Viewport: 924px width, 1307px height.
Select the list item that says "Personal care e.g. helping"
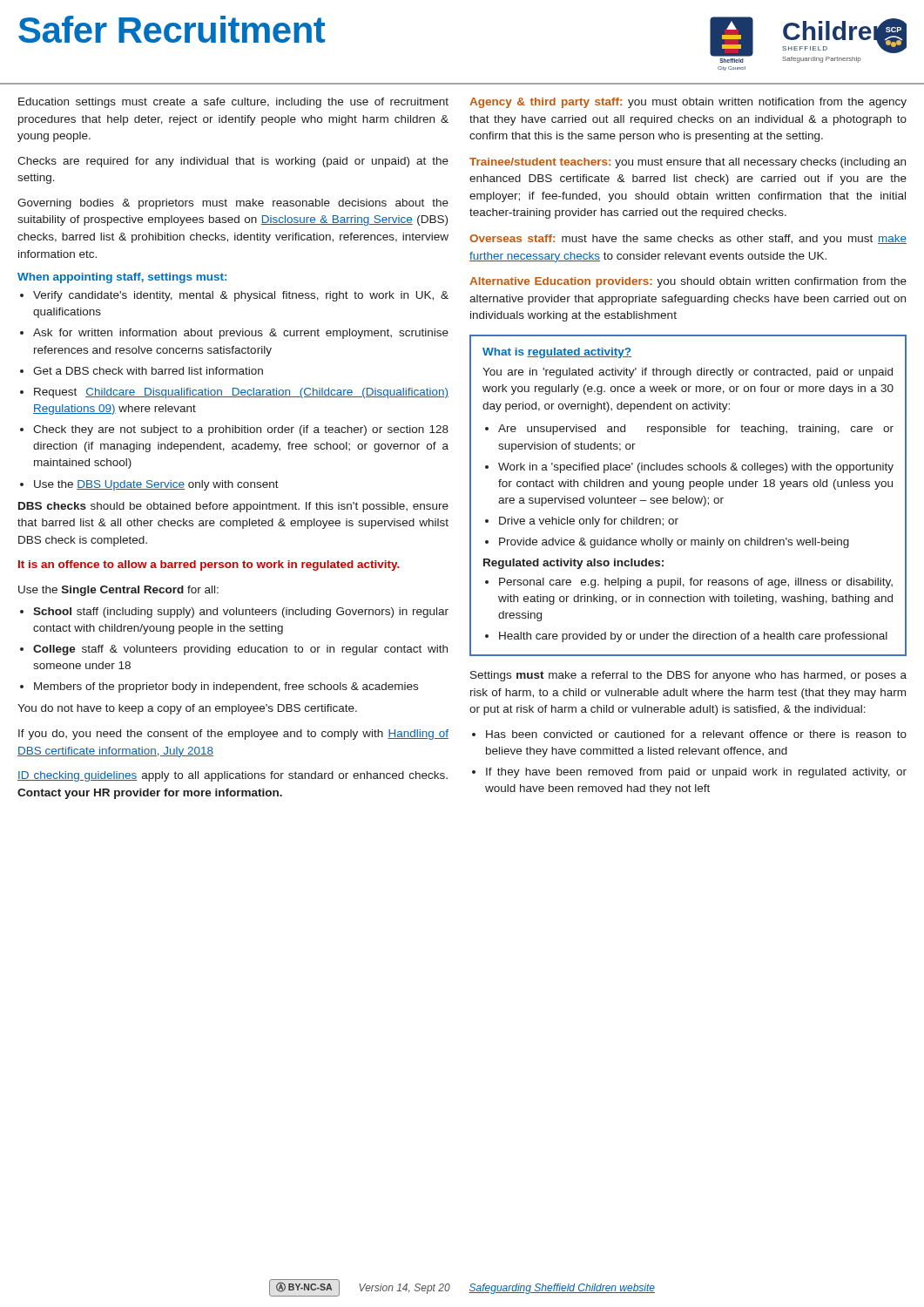(696, 598)
